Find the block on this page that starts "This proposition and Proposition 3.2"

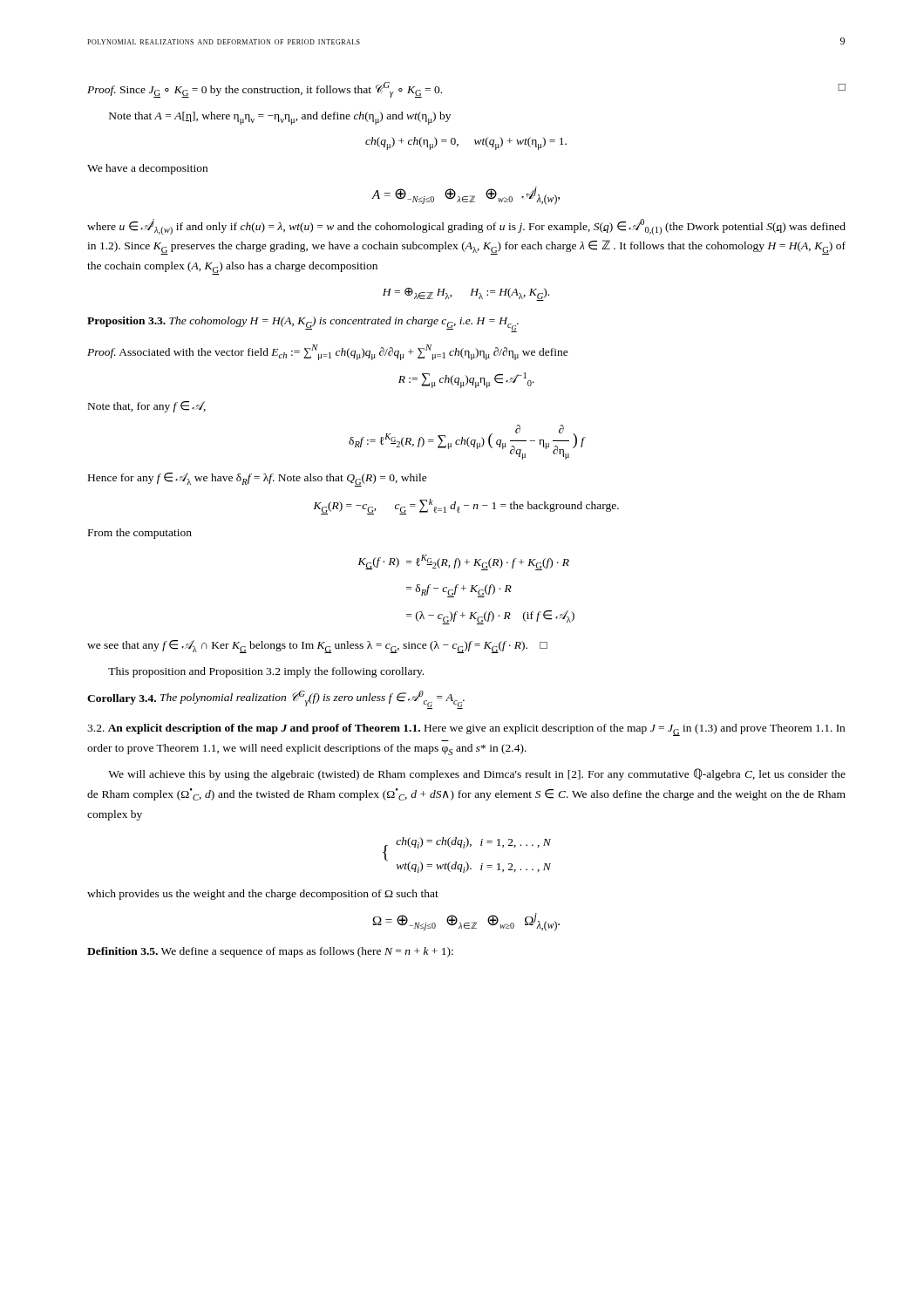(267, 671)
